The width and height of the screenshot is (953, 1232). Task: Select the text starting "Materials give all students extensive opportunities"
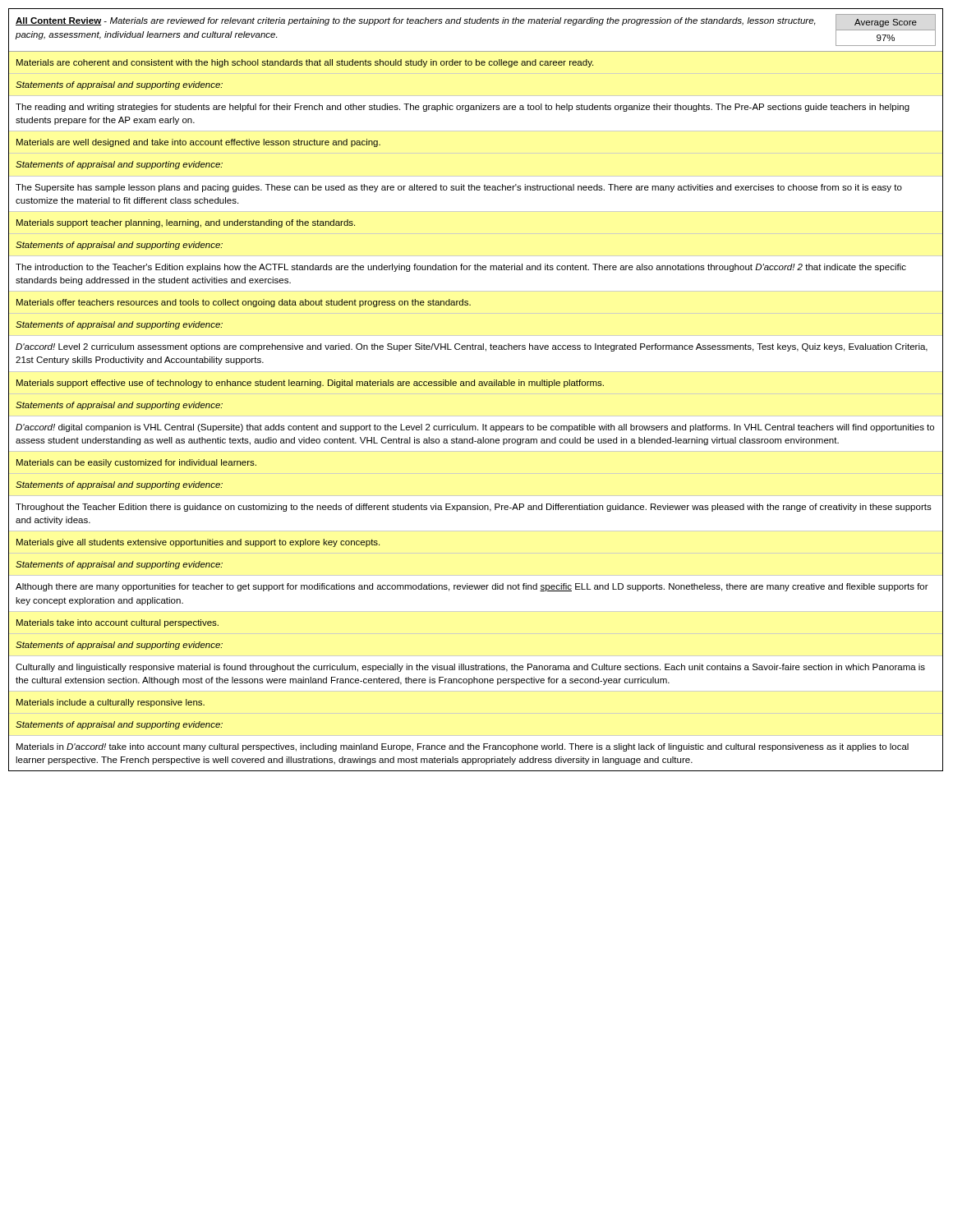[198, 542]
